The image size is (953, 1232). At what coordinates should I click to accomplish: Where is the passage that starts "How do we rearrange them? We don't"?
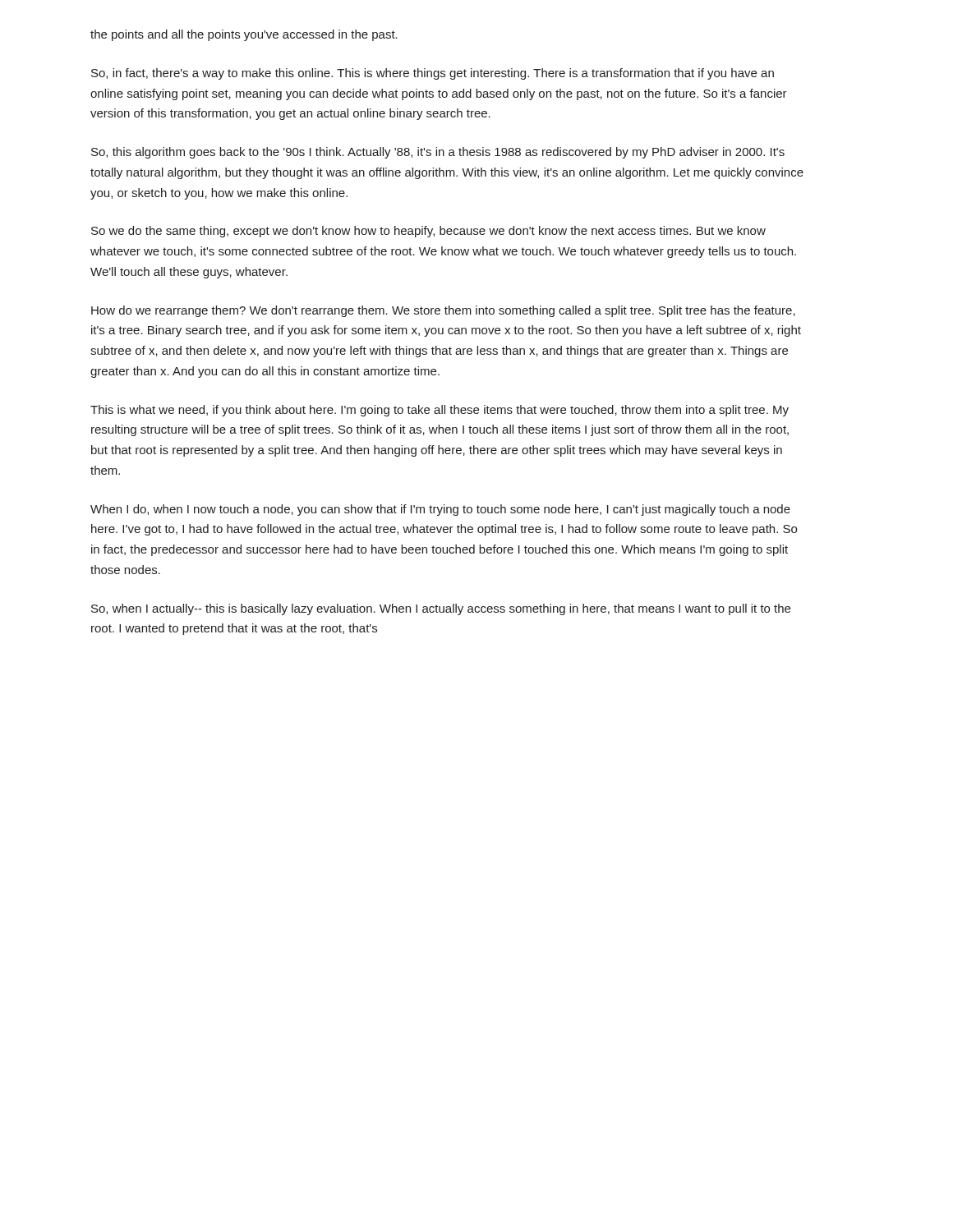pyautogui.click(x=446, y=340)
